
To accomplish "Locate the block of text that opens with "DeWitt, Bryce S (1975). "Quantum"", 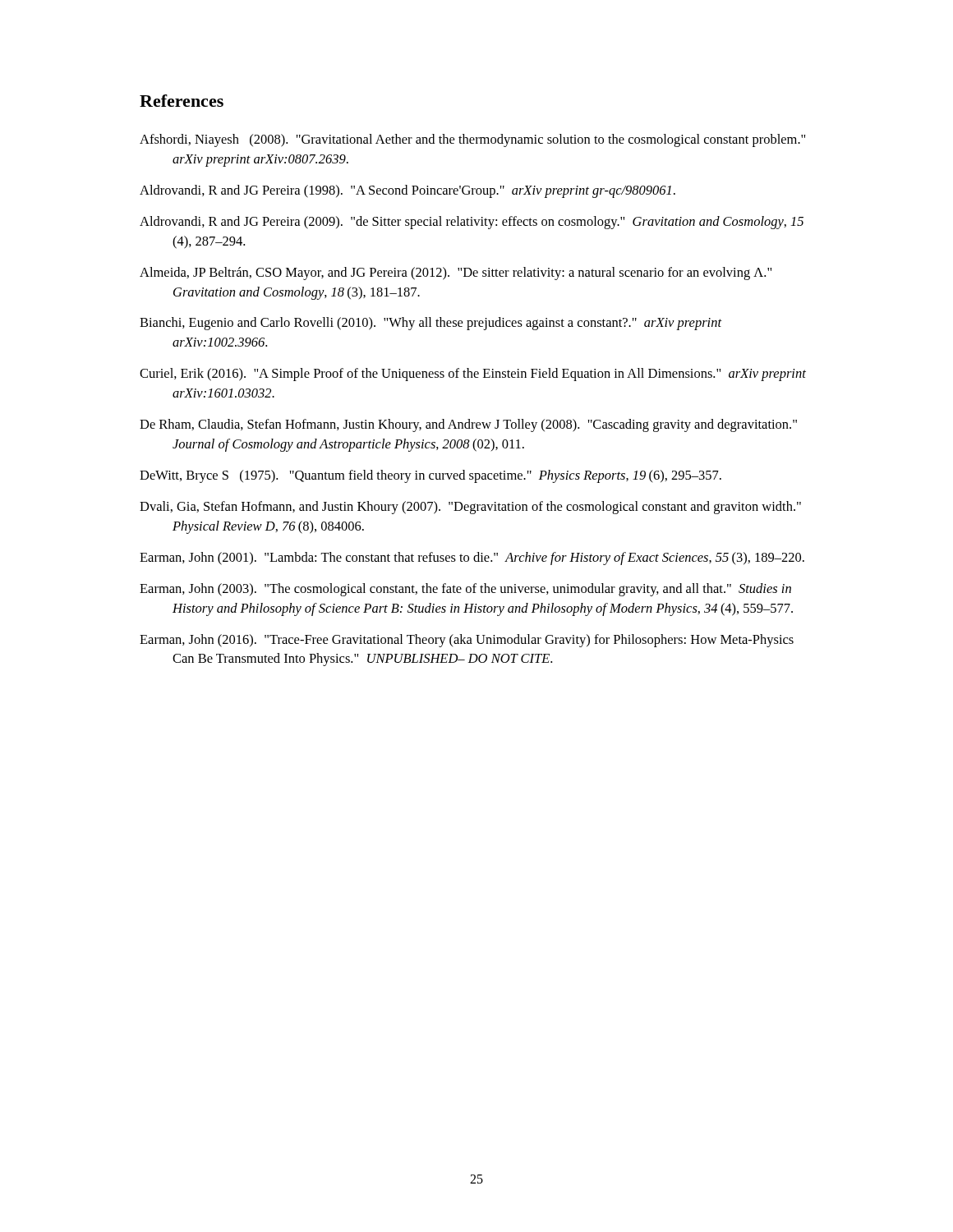I will coord(431,475).
